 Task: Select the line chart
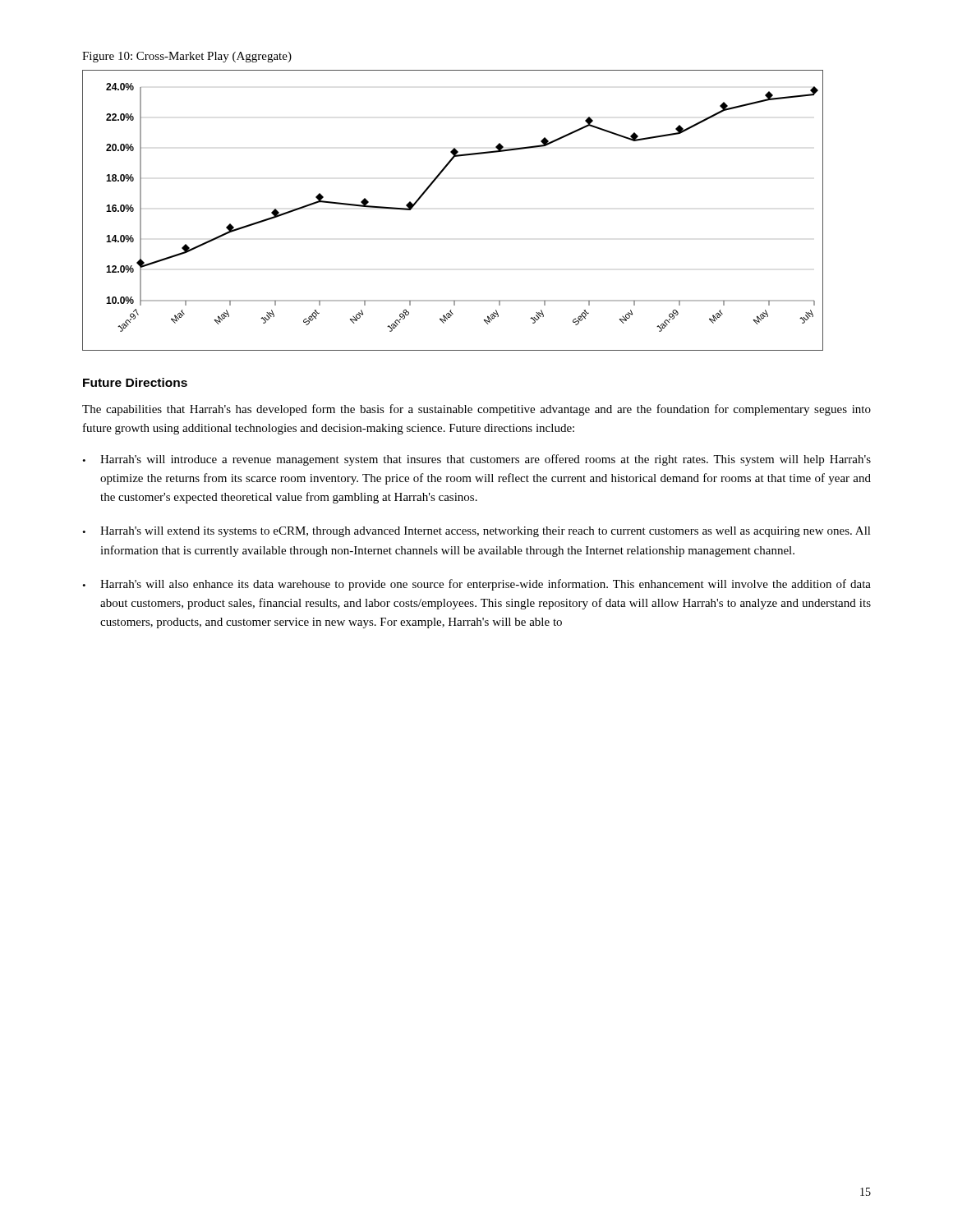coord(453,210)
